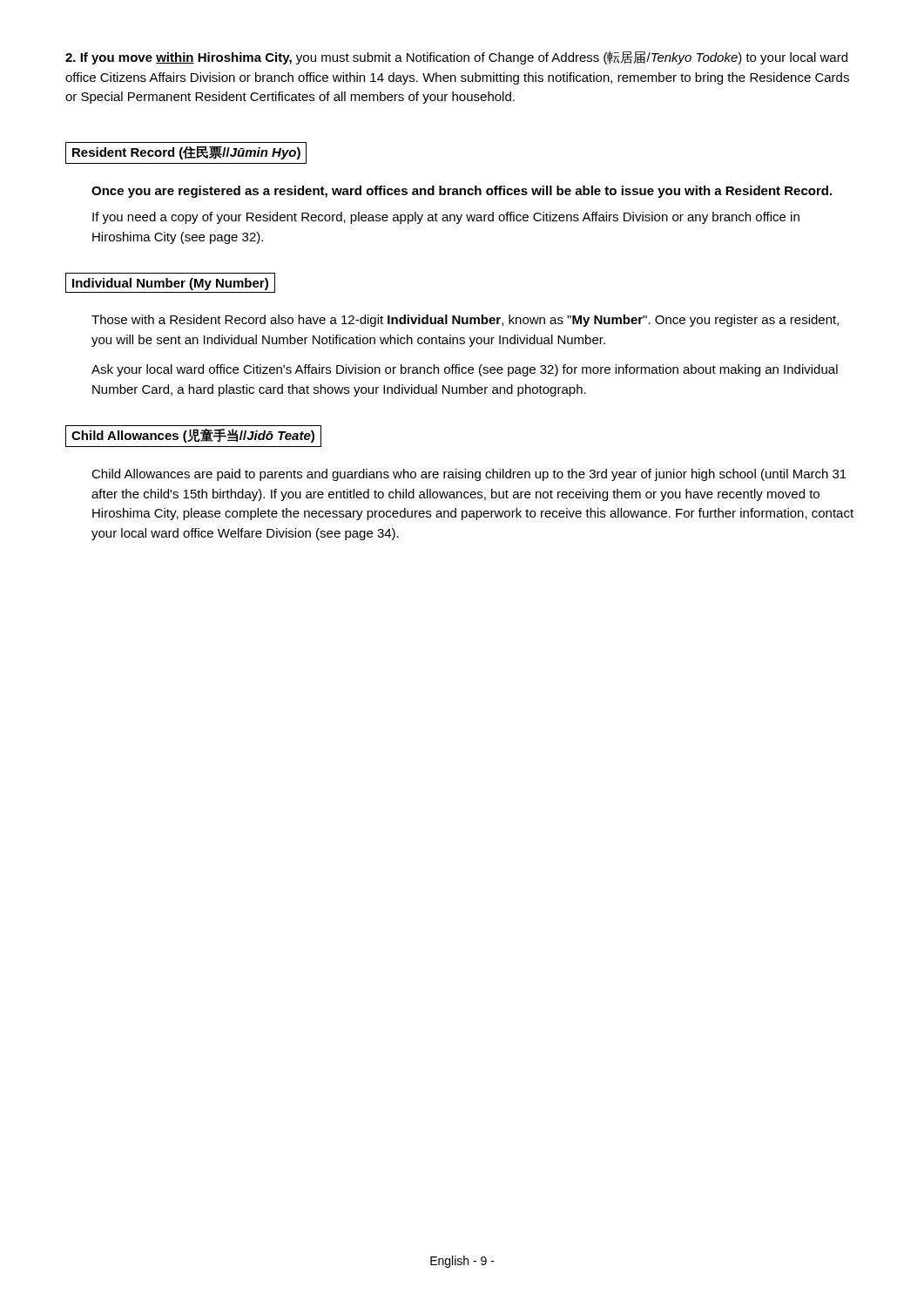The width and height of the screenshot is (924, 1307).
Task: Point to the block beginning "Child Allowances are paid to"
Action: click(473, 503)
